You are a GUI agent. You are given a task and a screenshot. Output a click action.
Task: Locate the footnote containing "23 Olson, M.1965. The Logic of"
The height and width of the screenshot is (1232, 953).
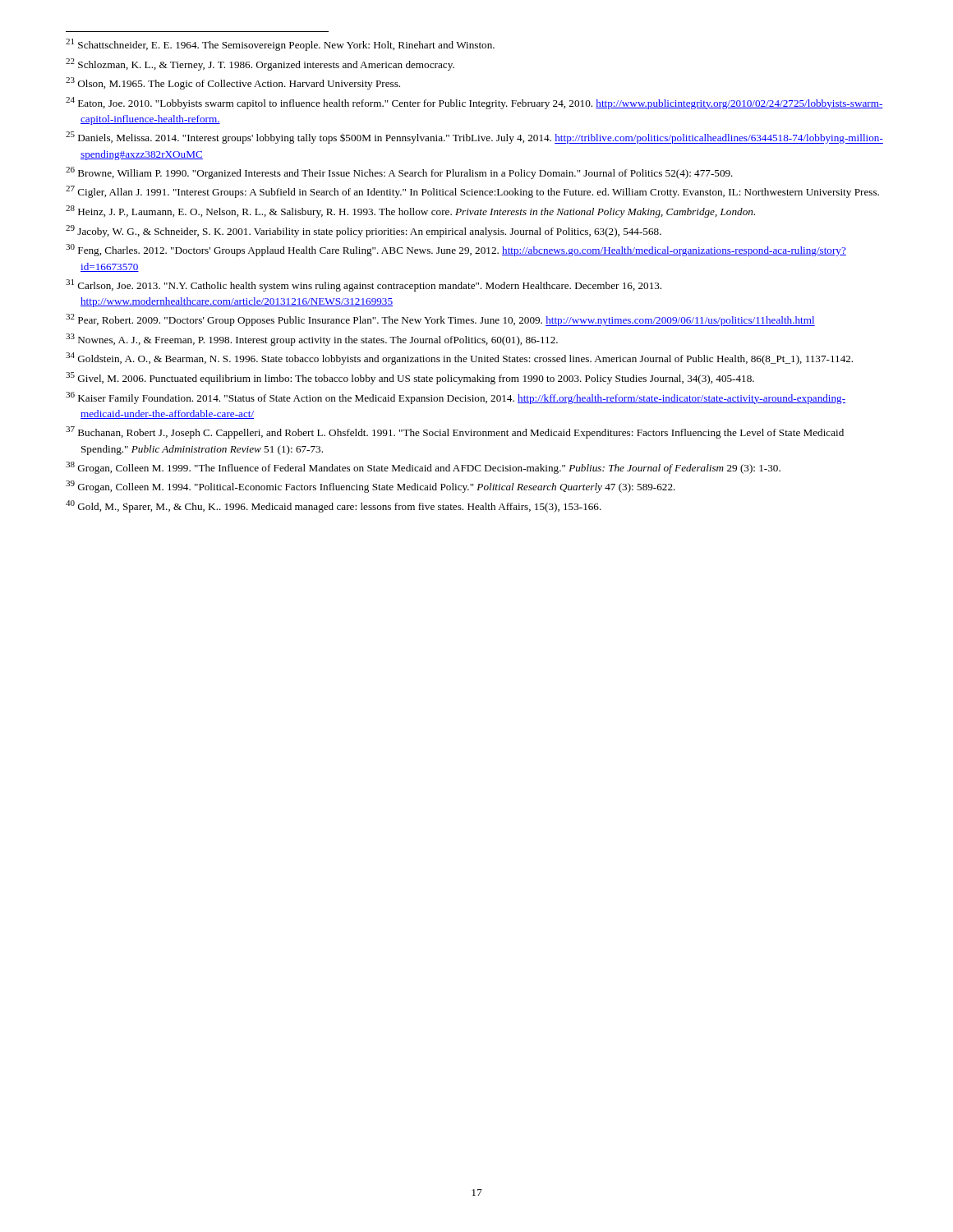click(233, 82)
